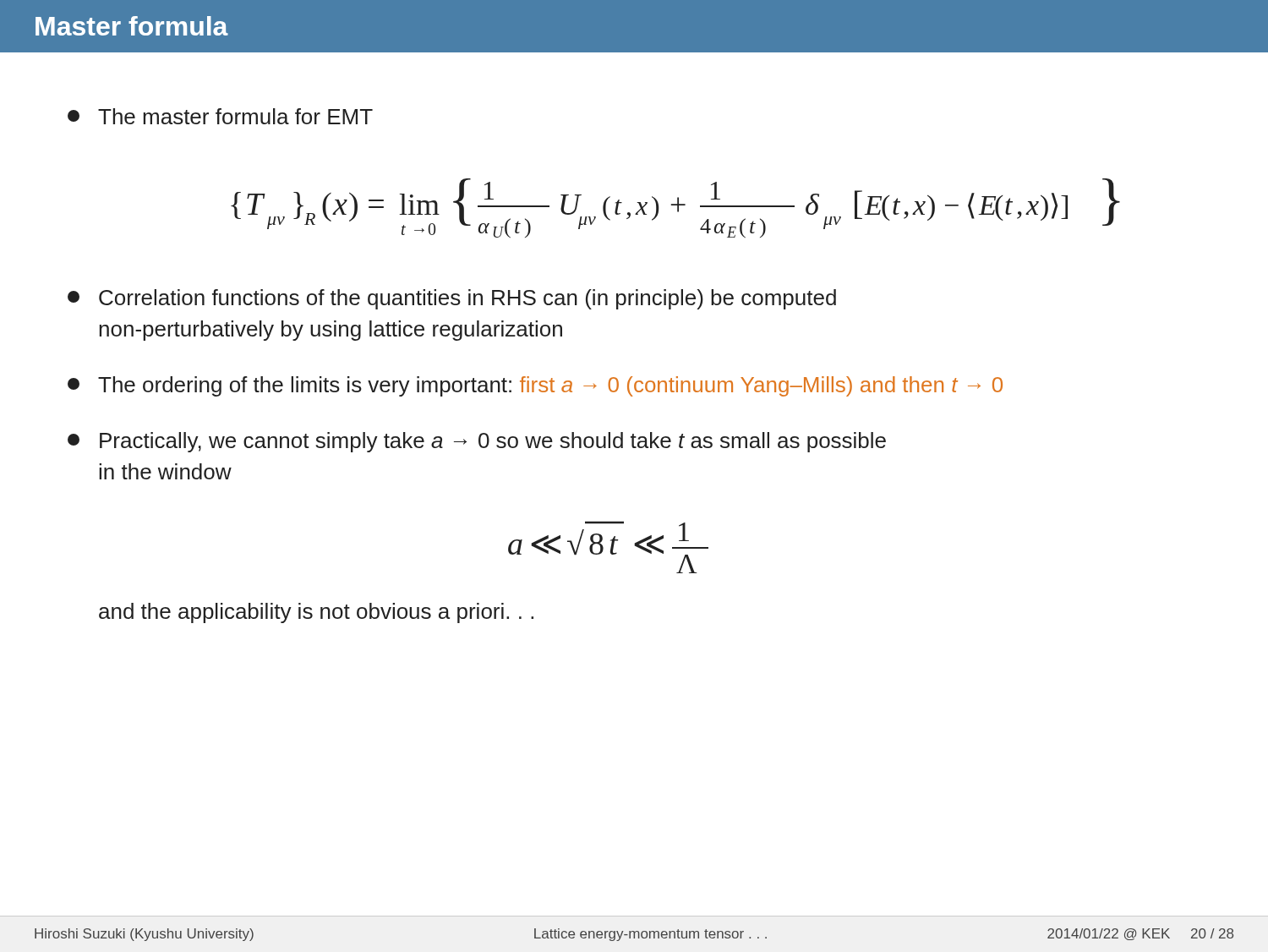
Task: Click on the list item with the text "Correlation functions of the quantities"
Action: coord(634,314)
